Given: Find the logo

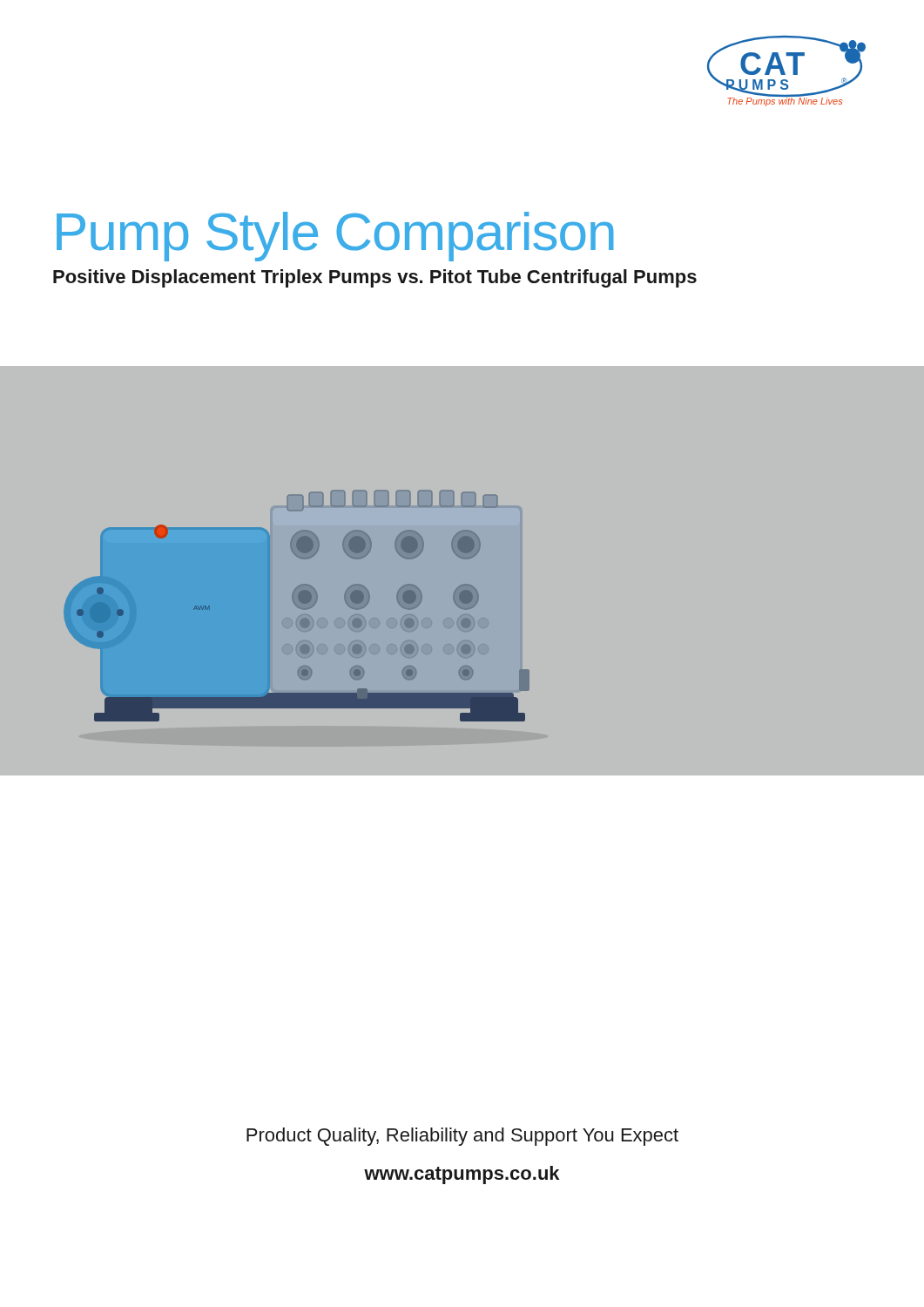Looking at the screenshot, I should [x=785, y=74].
